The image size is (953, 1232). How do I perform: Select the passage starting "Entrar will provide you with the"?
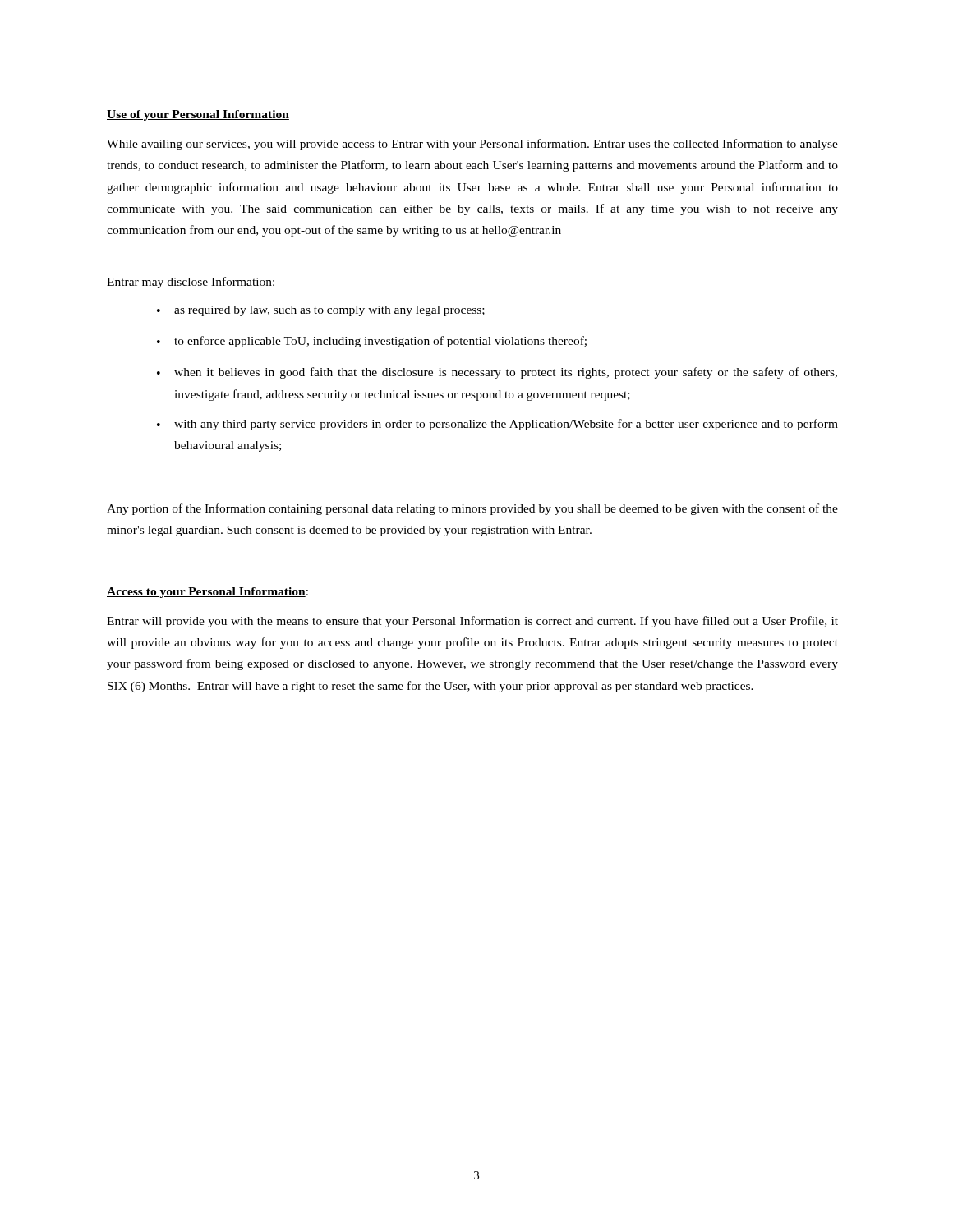point(472,653)
